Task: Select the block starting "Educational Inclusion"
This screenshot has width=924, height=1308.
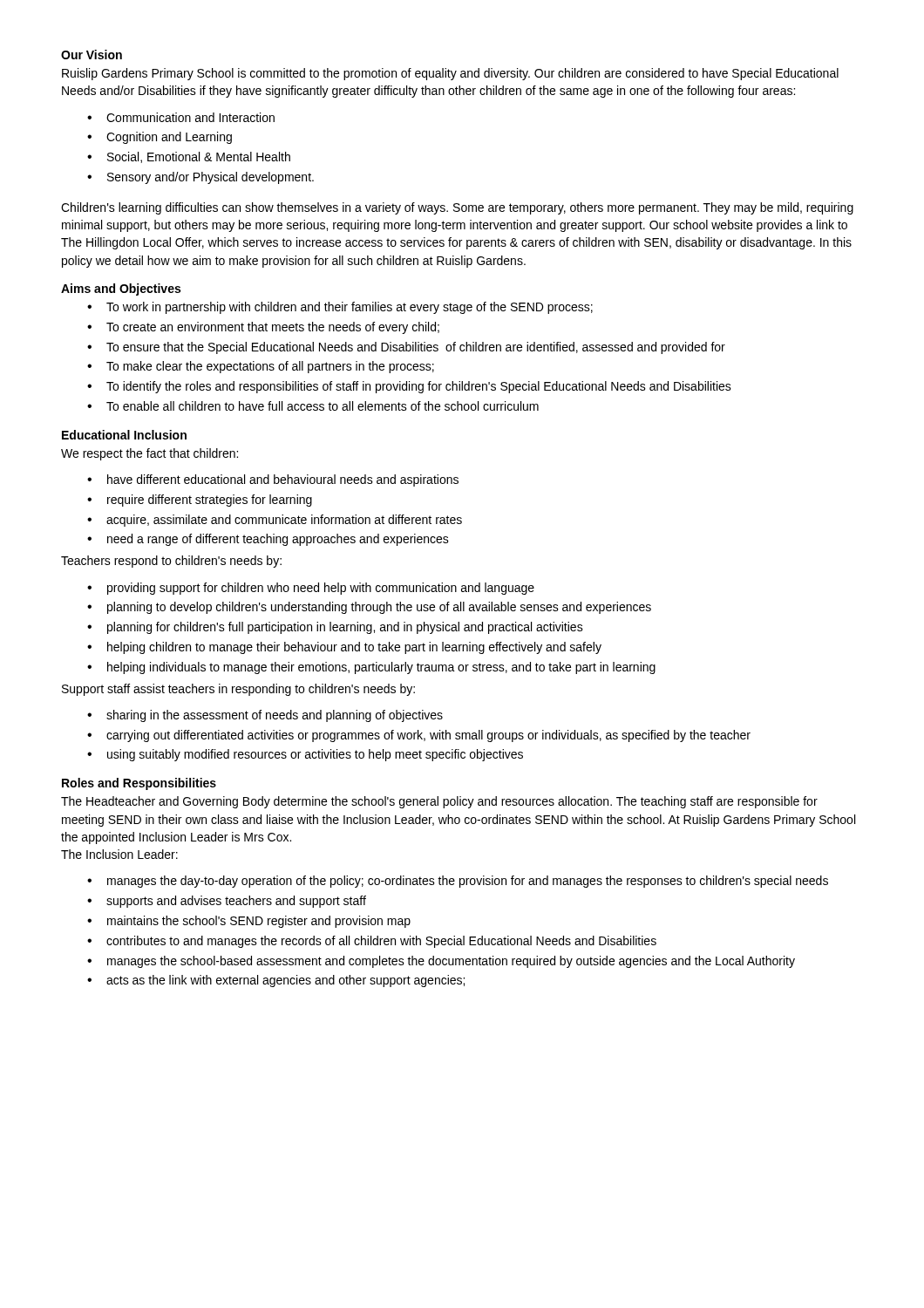Action: pyautogui.click(x=124, y=435)
